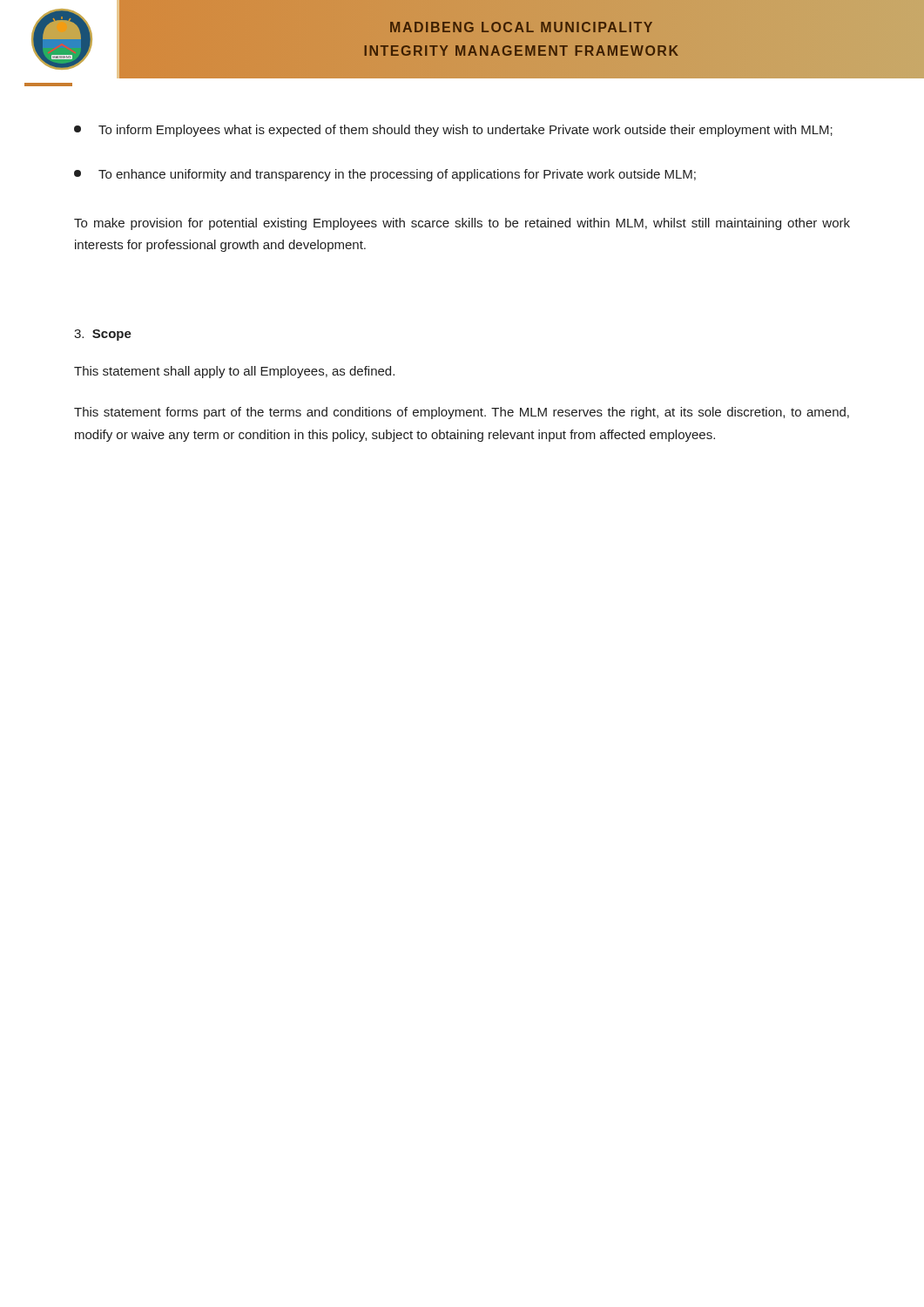Click the passage that begins "To inform Employees what is expected of them"

pyautogui.click(x=454, y=130)
